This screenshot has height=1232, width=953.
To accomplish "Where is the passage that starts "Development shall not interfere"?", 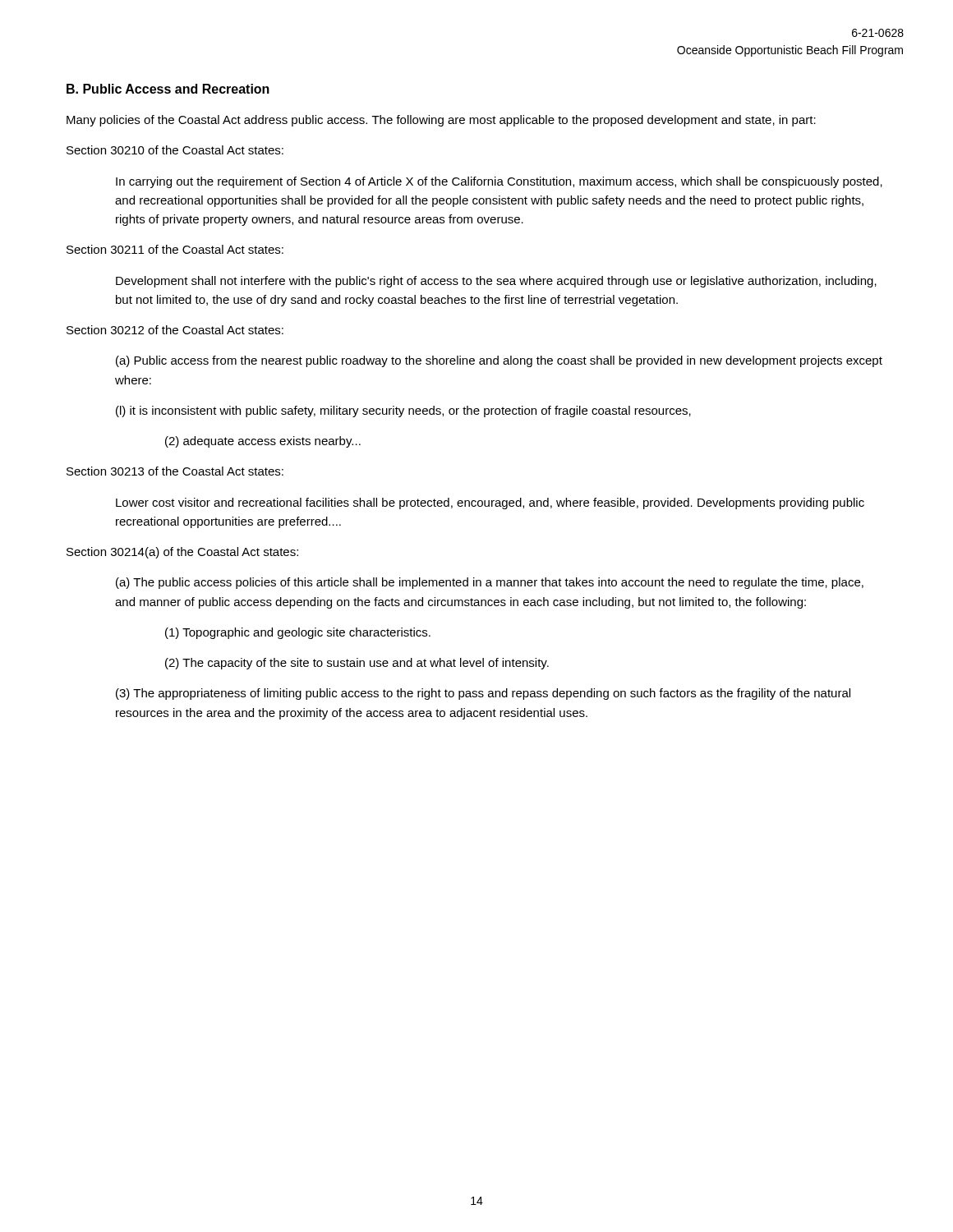I will pos(496,290).
